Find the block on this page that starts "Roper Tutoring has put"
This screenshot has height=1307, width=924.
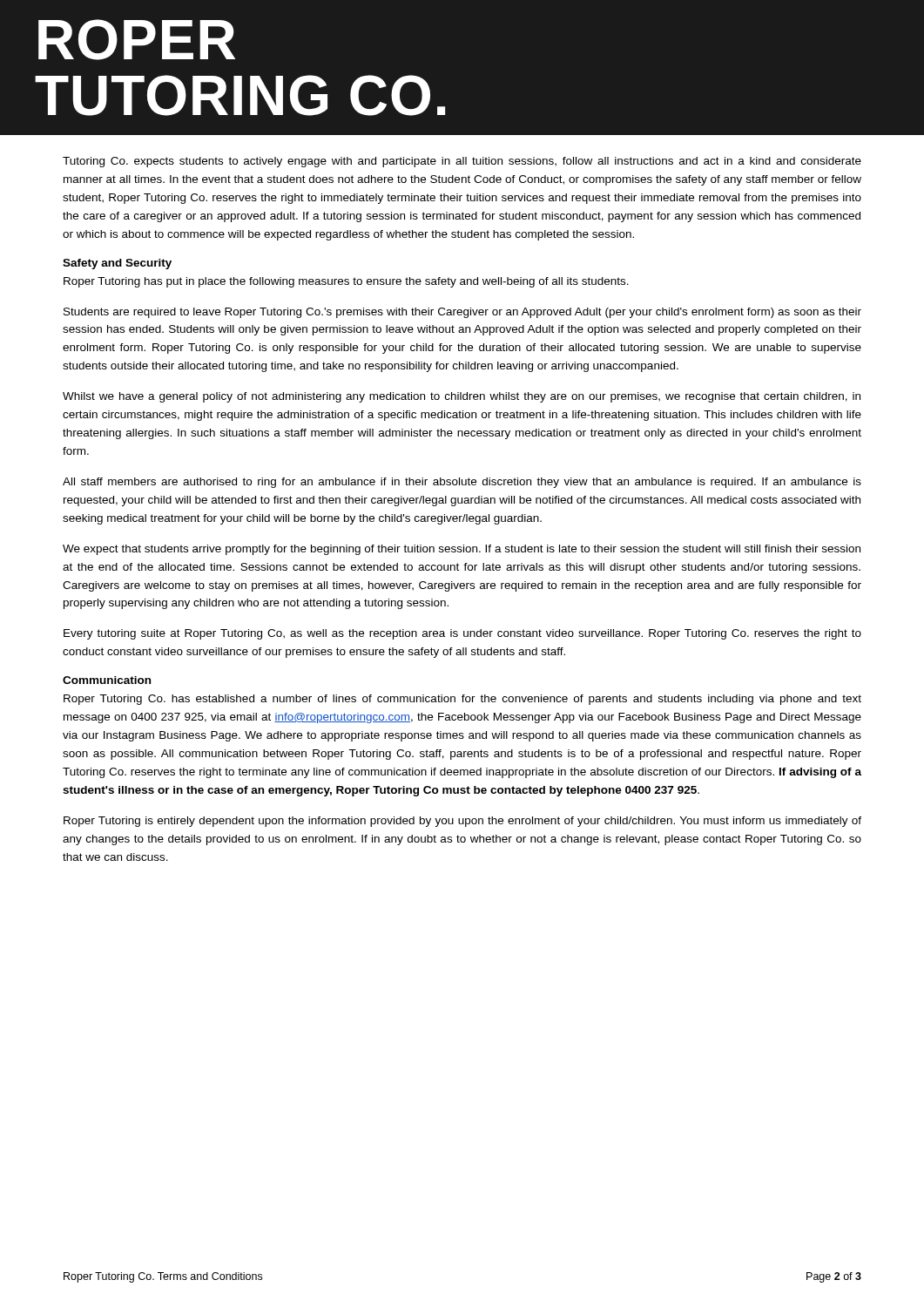click(346, 281)
